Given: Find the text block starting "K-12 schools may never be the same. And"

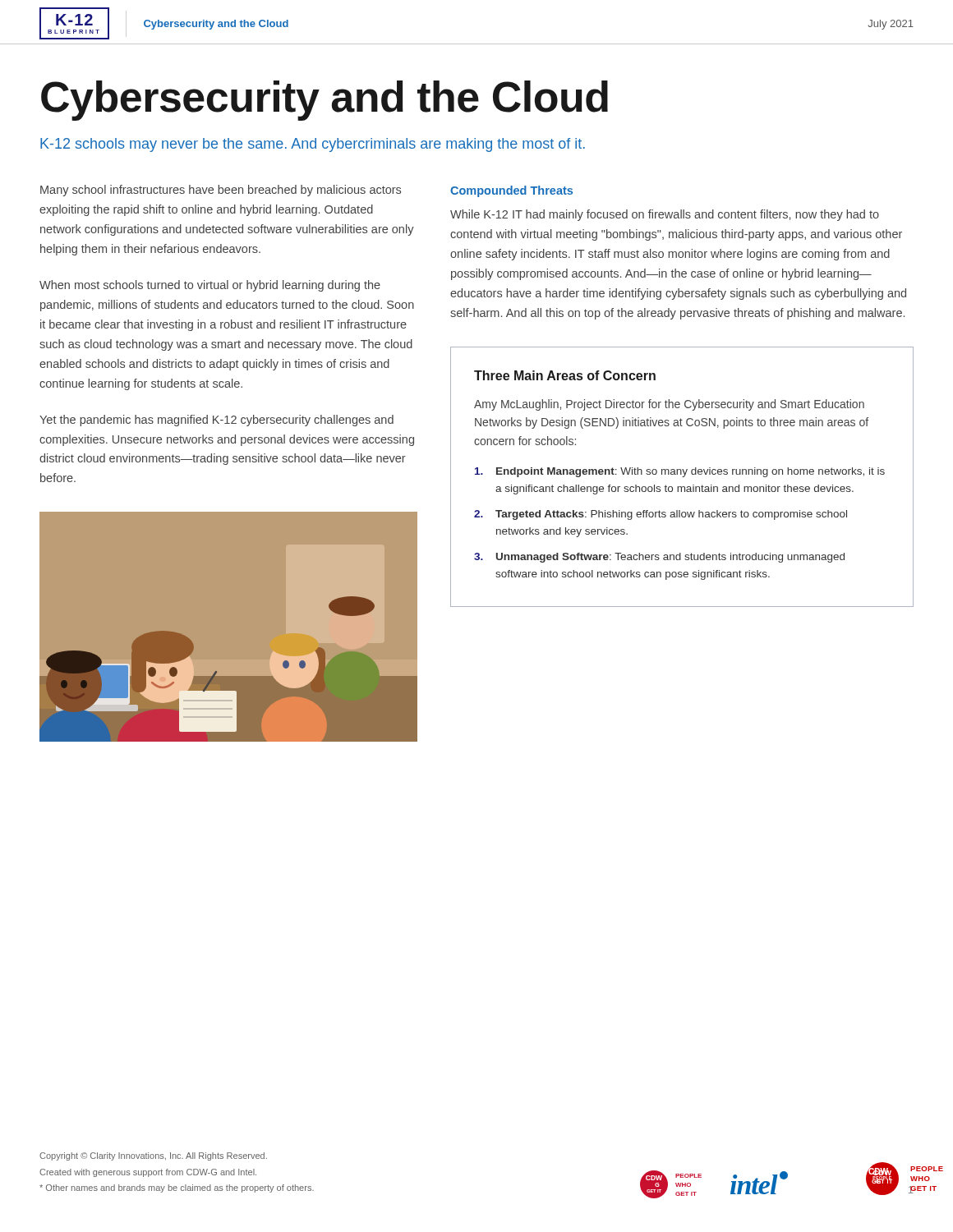Looking at the screenshot, I should coord(313,144).
